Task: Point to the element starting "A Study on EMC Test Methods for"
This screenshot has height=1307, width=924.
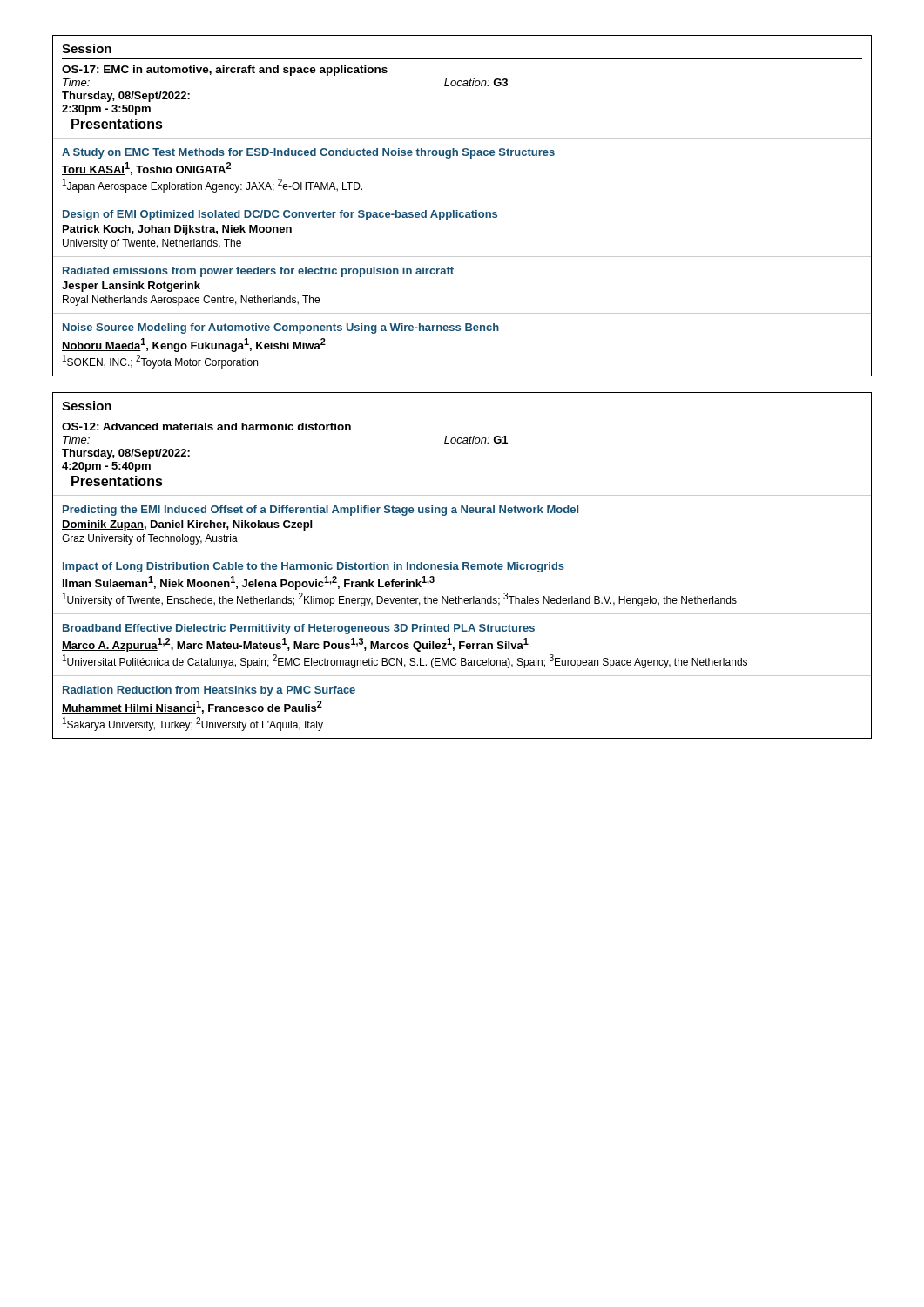Action: [308, 153]
